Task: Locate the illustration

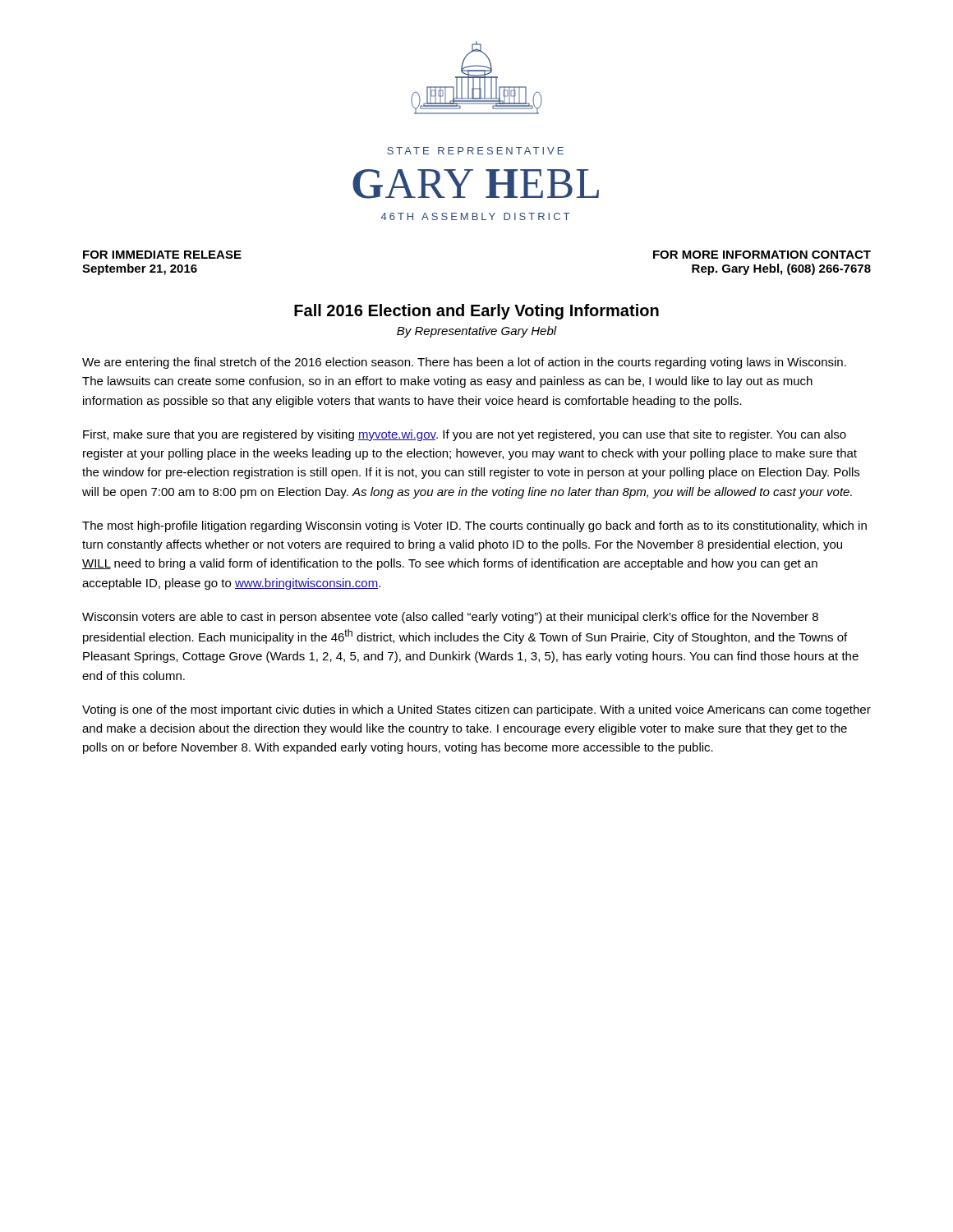Action: click(476, 131)
